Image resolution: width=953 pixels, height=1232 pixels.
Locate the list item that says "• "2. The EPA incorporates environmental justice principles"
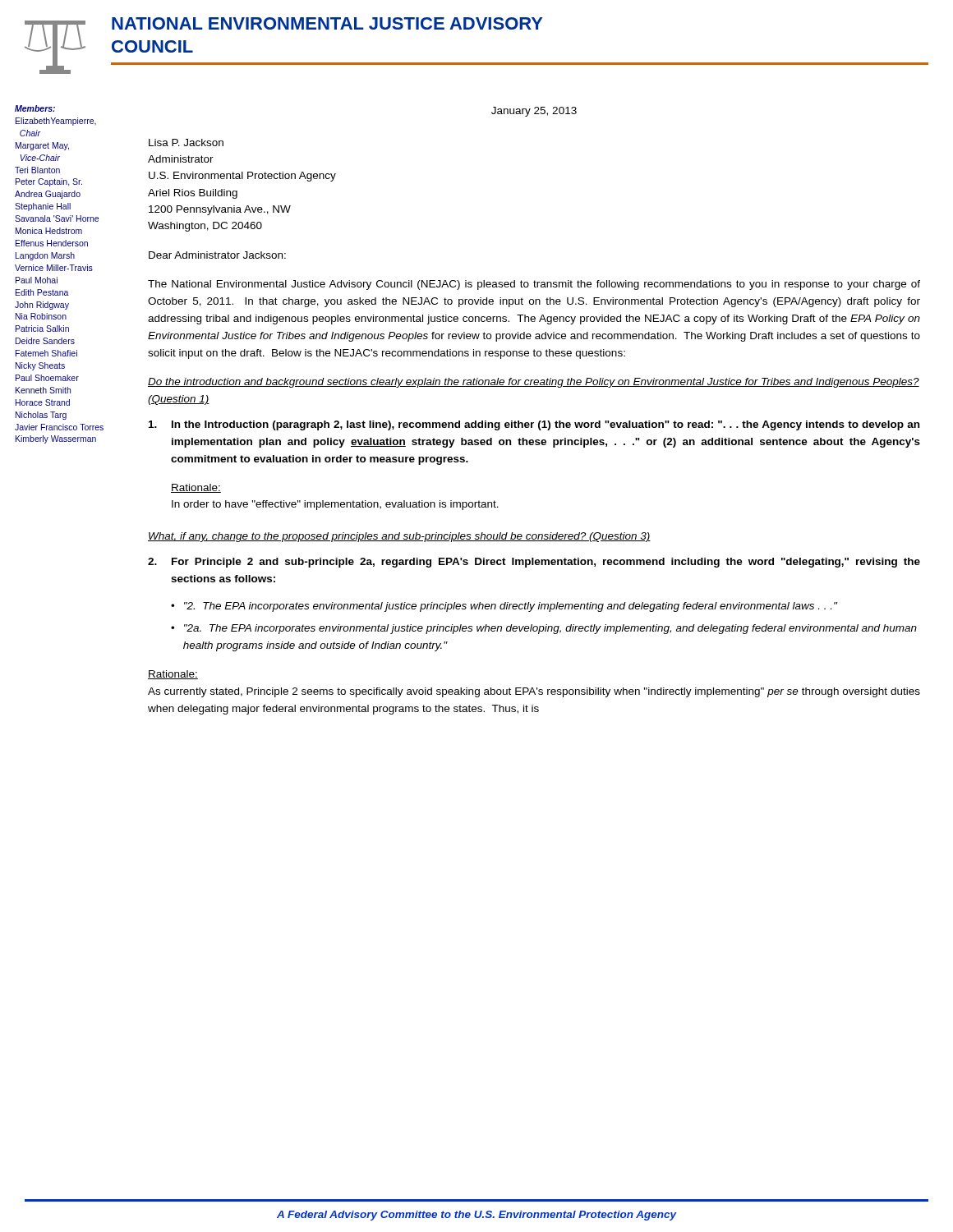(x=504, y=607)
